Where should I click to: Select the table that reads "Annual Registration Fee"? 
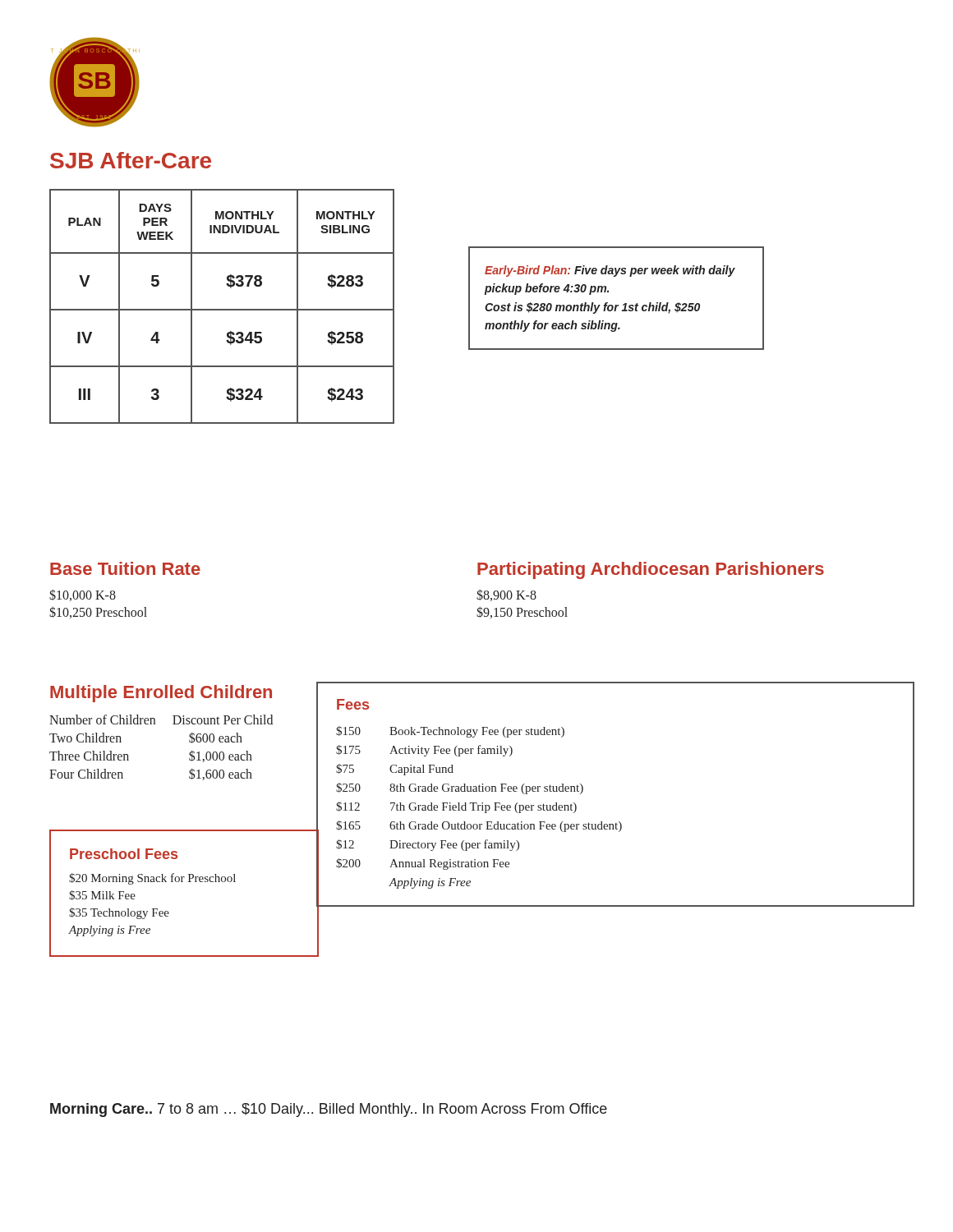pos(615,794)
